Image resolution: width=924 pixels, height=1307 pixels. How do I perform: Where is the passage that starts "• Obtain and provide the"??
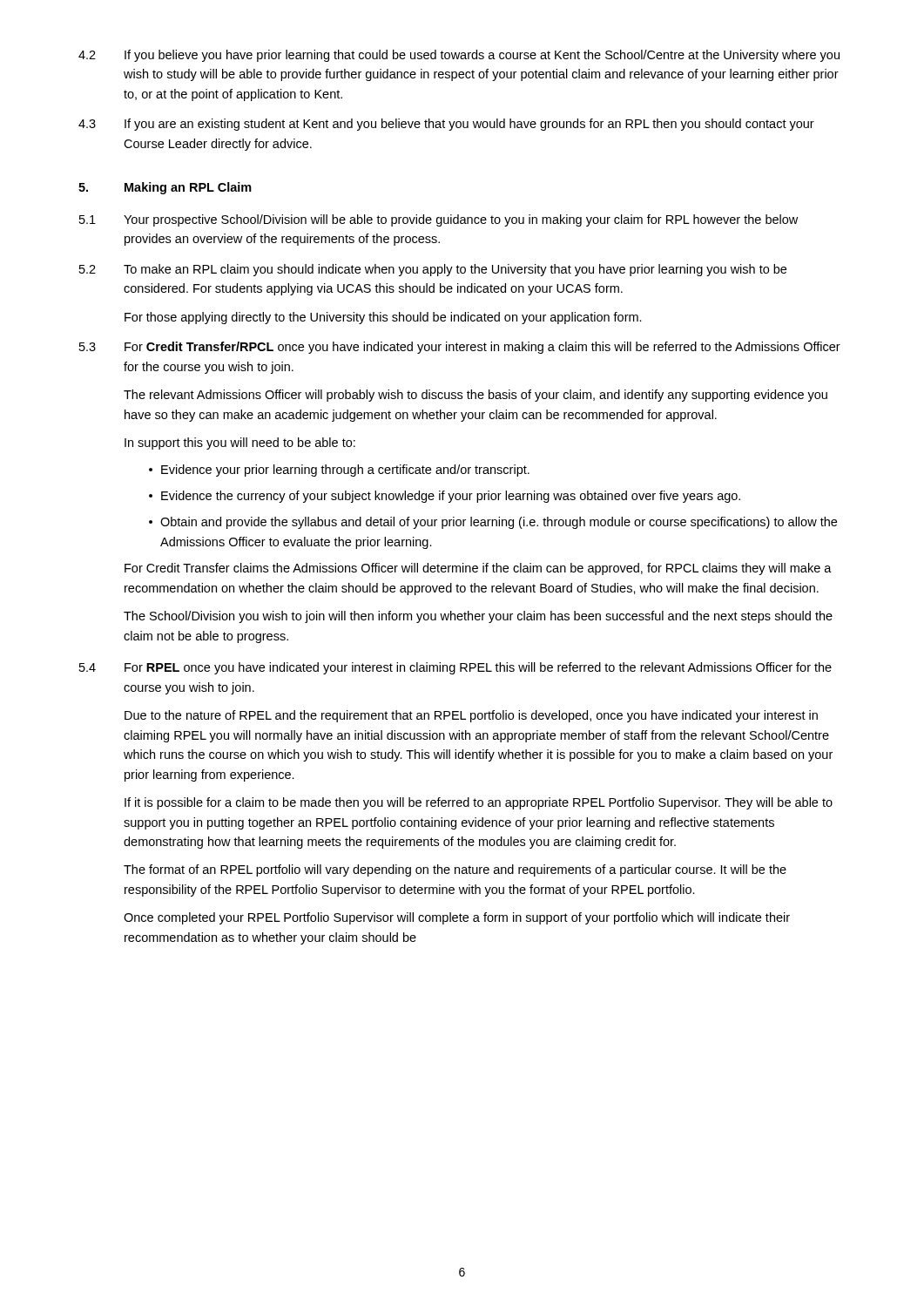[493, 532]
